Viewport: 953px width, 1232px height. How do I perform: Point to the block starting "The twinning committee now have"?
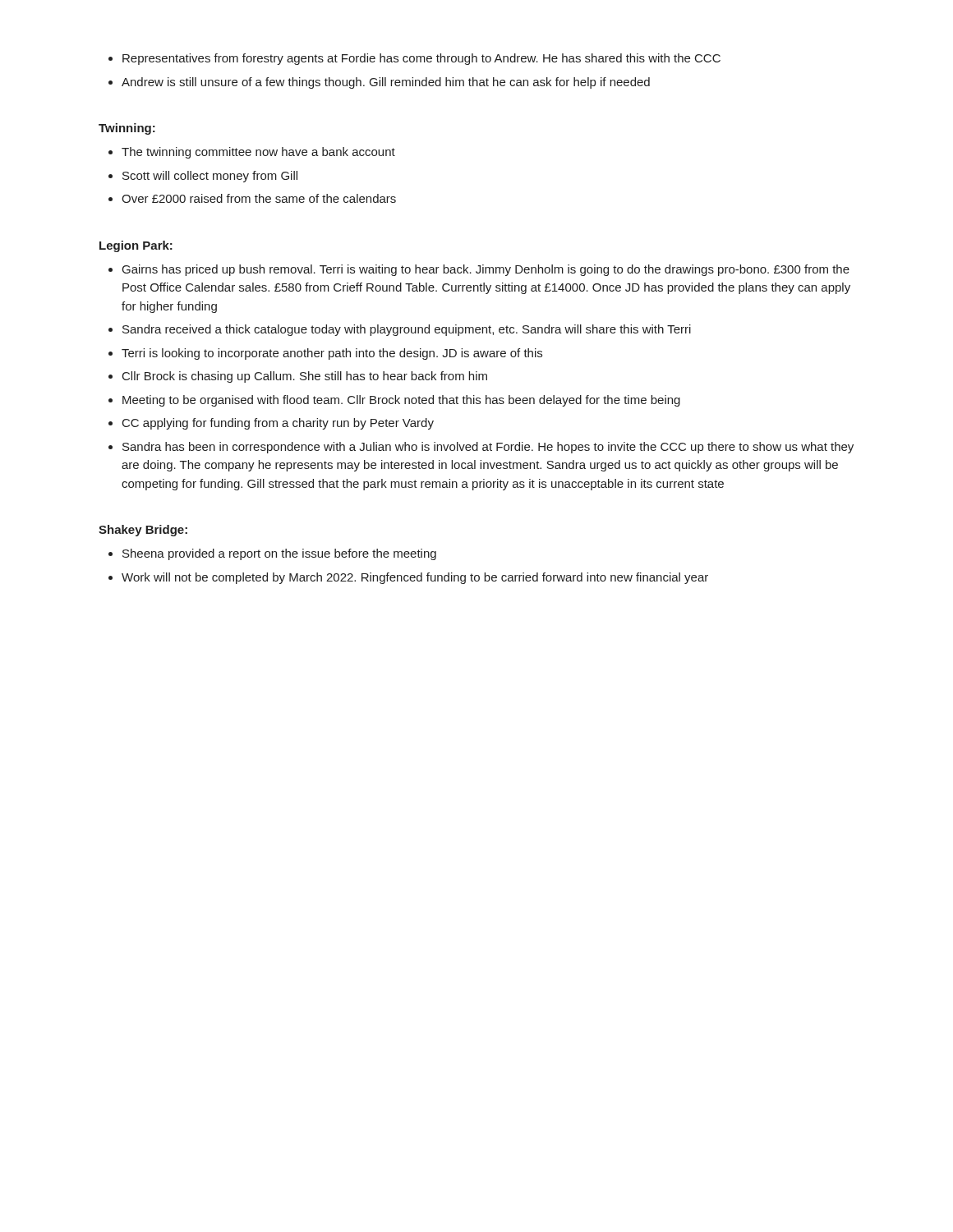pos(252,153)
